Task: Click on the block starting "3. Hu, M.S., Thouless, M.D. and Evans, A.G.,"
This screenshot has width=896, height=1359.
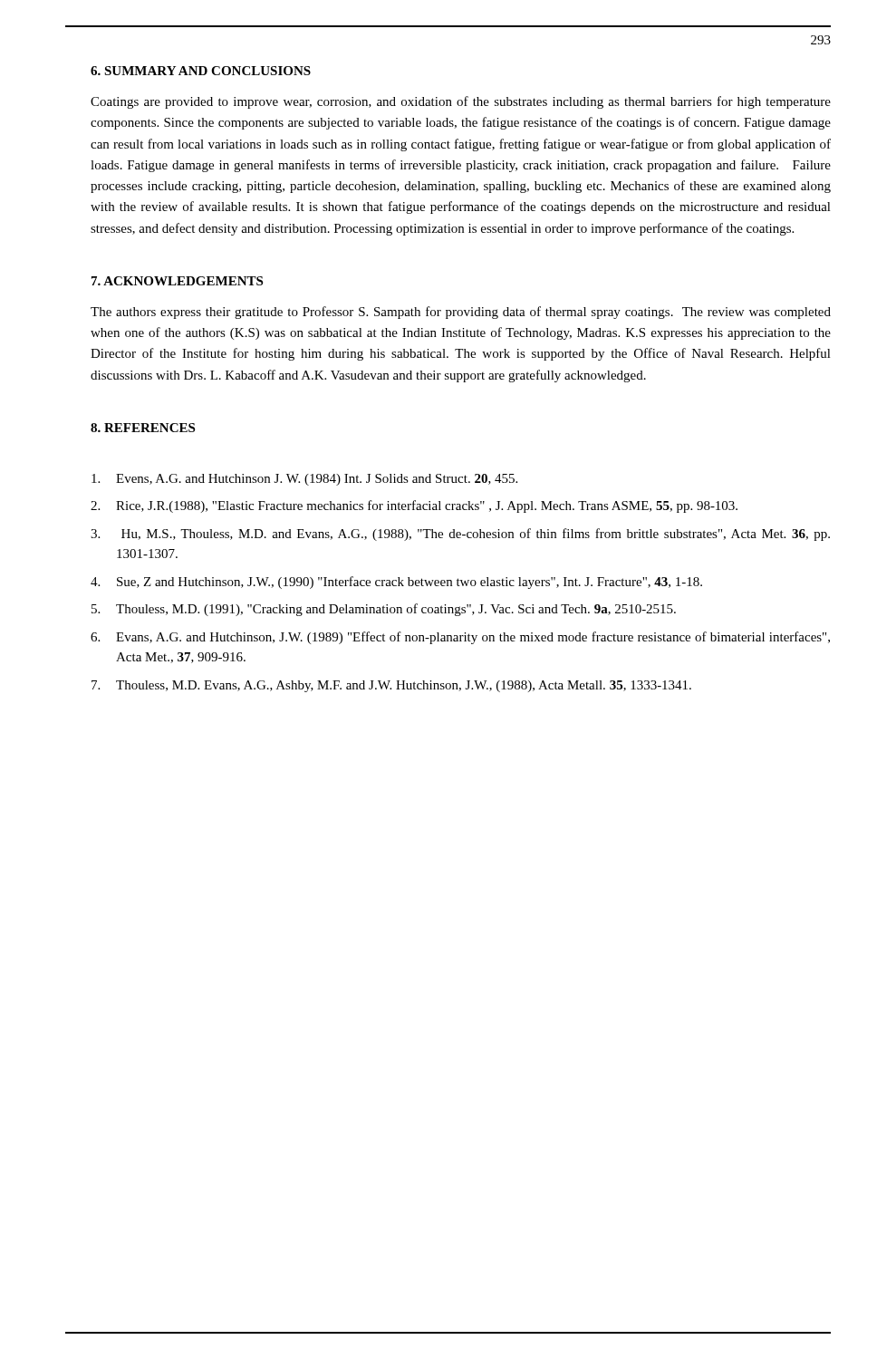Action: [461, 544]
